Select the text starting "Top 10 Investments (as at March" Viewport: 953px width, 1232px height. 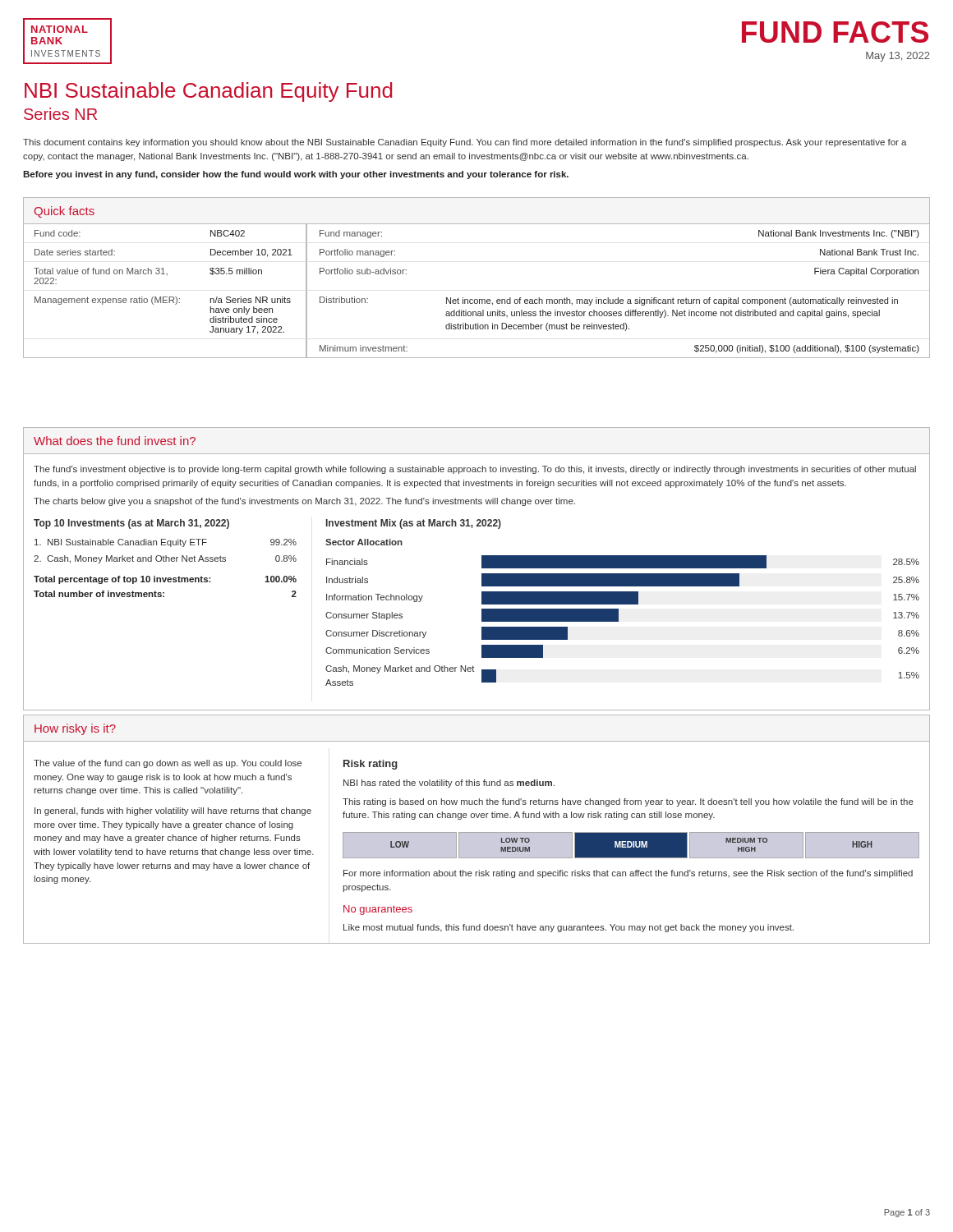tap(132, 523)
